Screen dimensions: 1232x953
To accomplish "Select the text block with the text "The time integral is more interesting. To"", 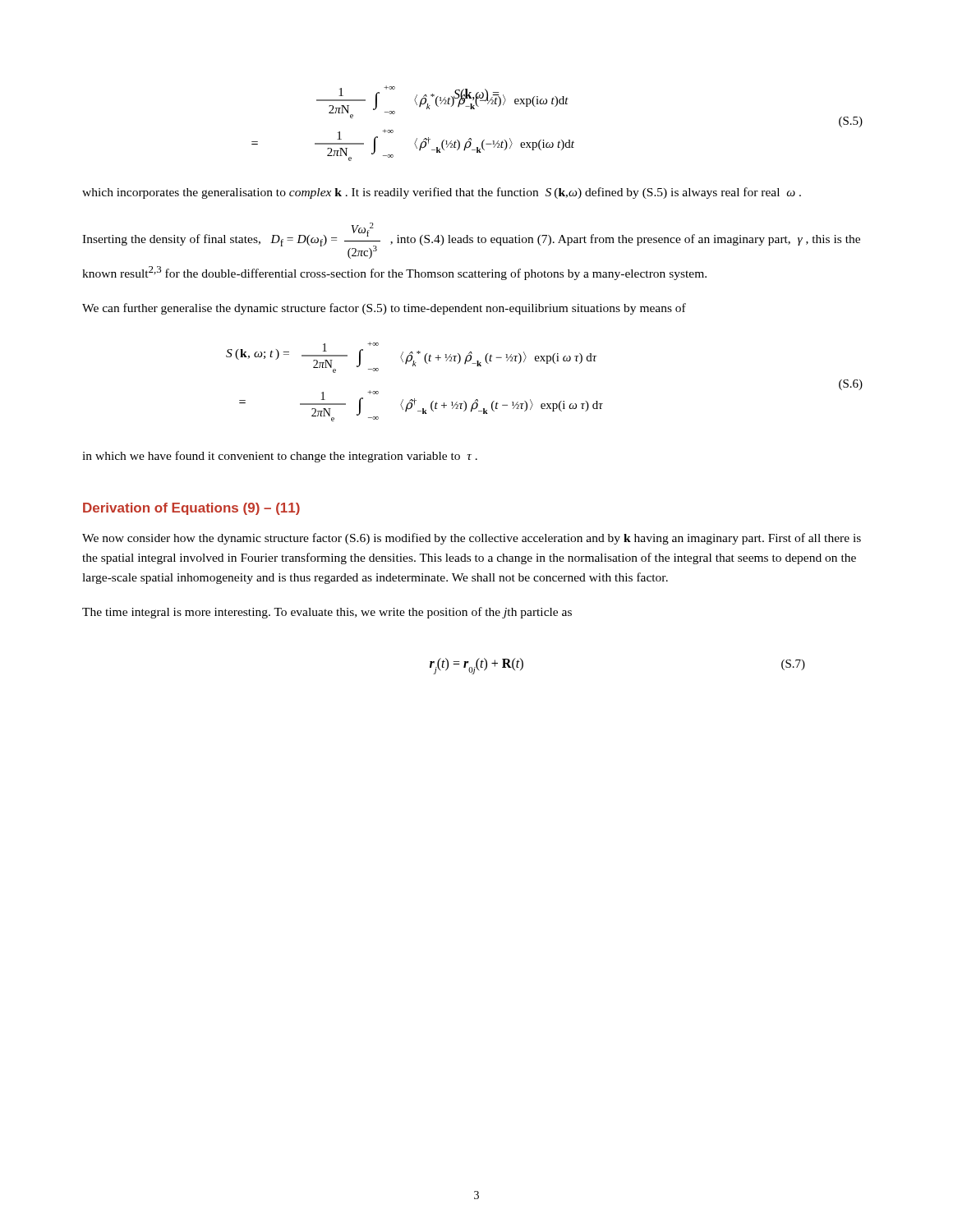I will point(327,612).
